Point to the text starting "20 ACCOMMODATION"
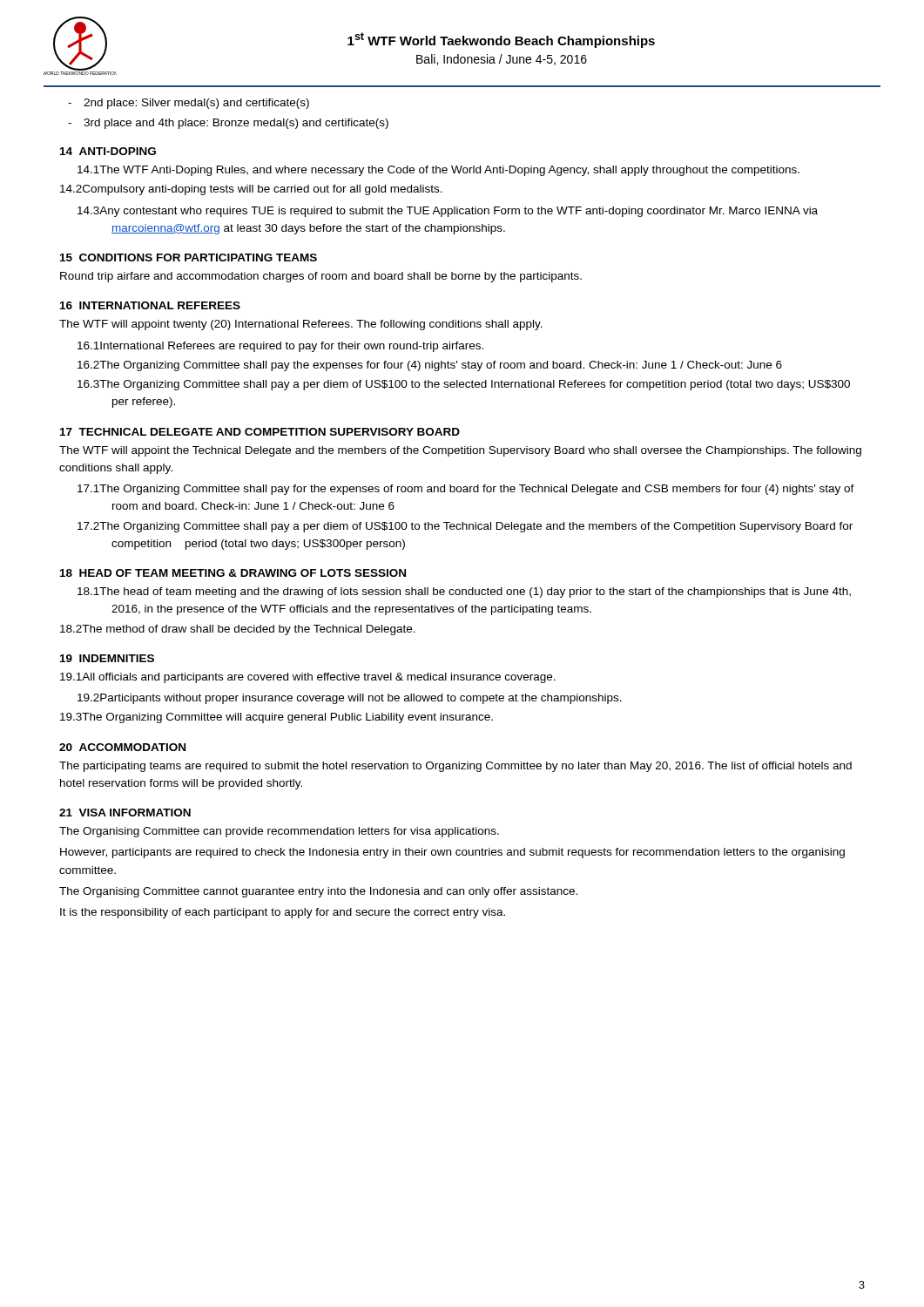The height and width of the screenshot is (1307, 924). pyautogui.click(x=123, y=747)
